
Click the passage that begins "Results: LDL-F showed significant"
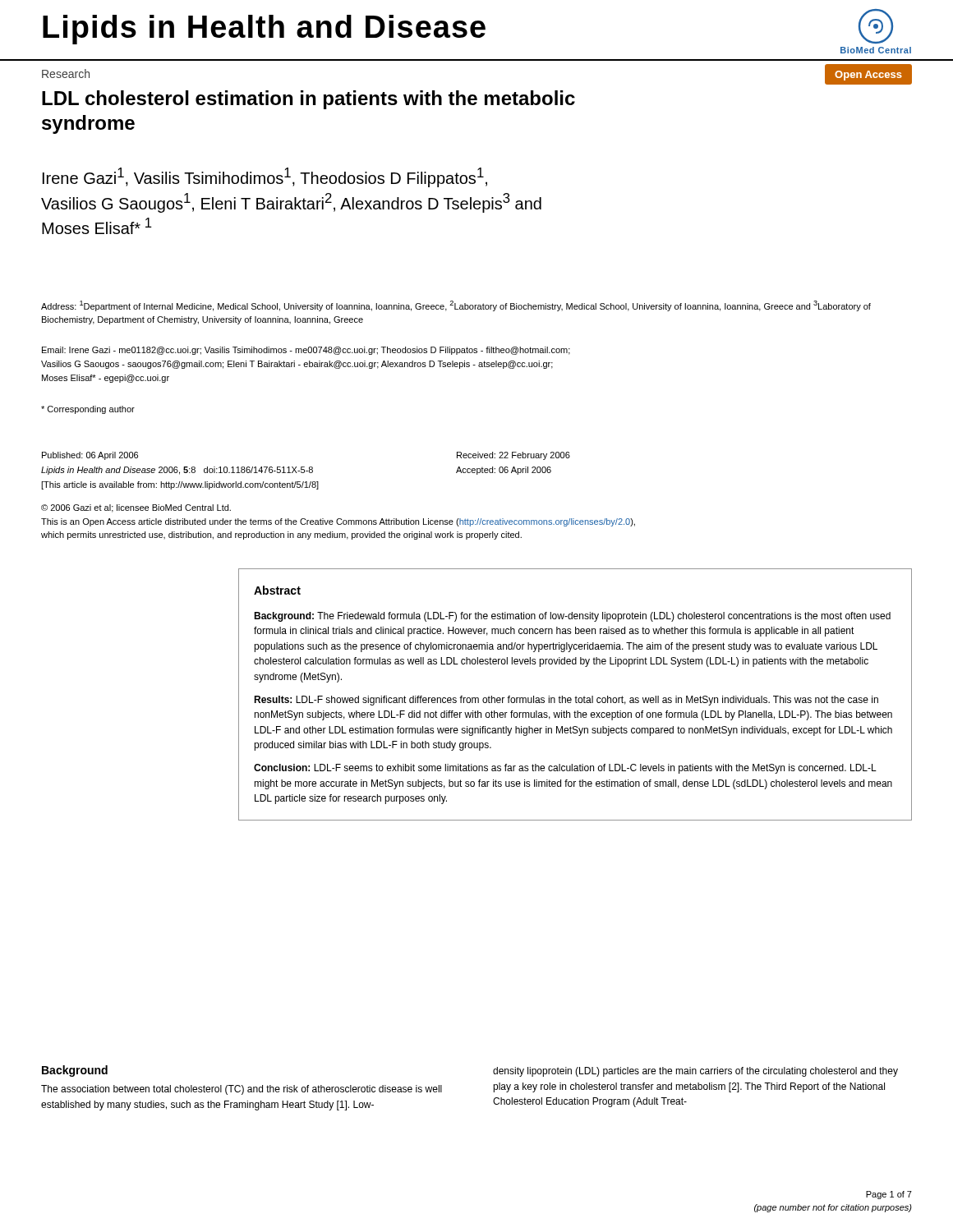click(573, 722)
